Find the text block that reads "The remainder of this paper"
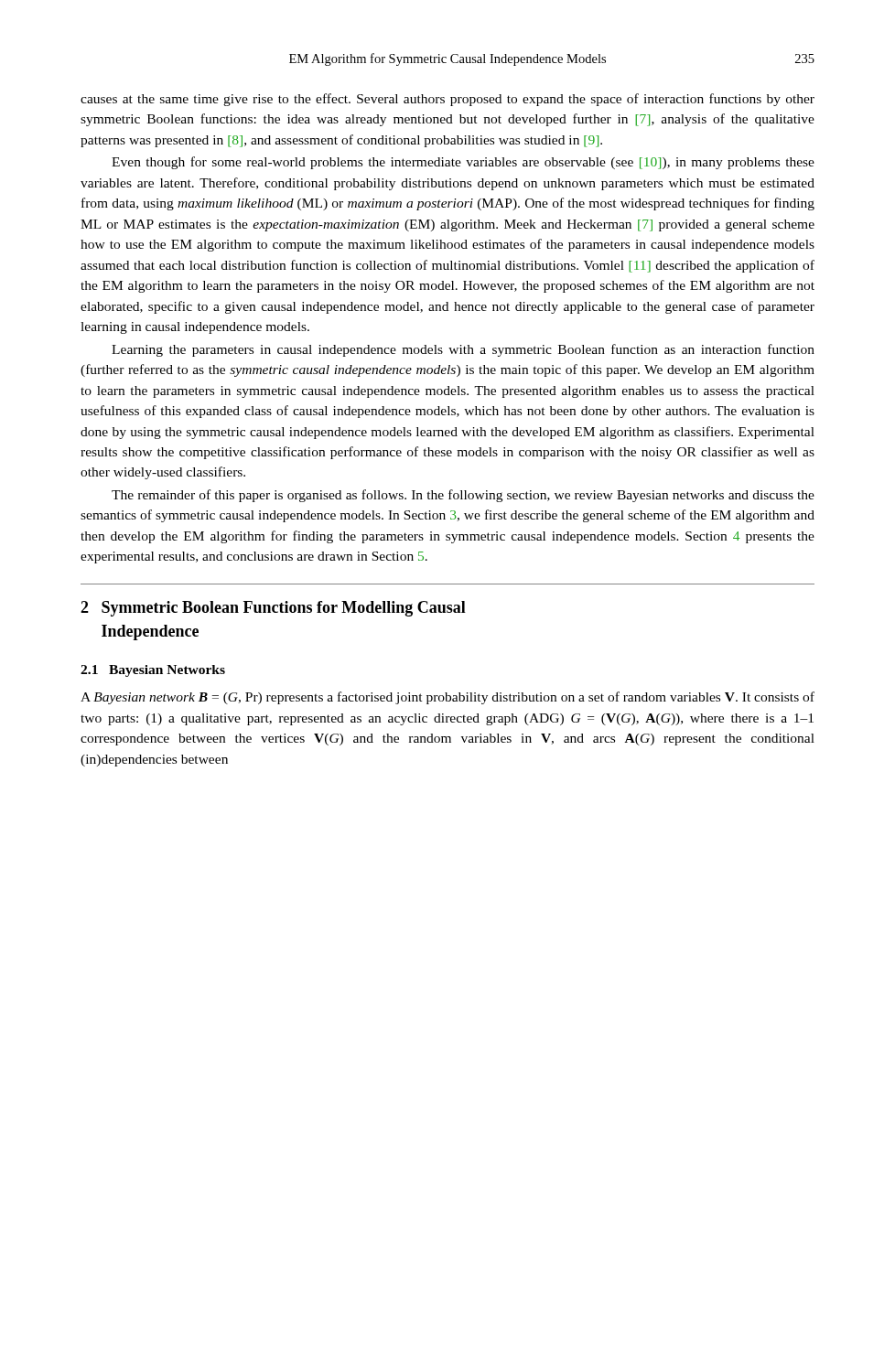This screenshot has height=1372, width=895. pos(448,526)
